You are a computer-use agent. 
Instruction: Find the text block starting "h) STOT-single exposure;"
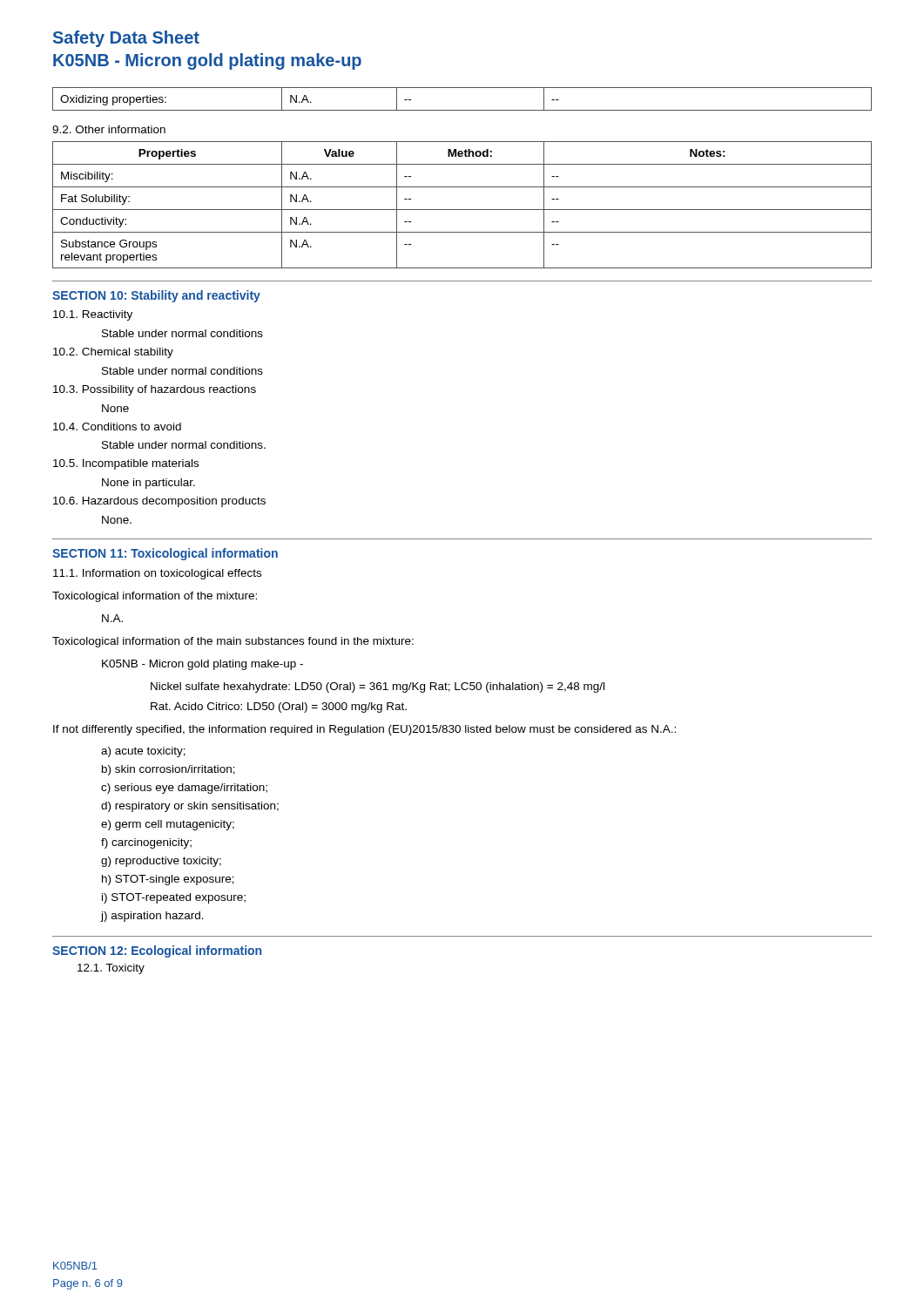click(x=168, y=879)
